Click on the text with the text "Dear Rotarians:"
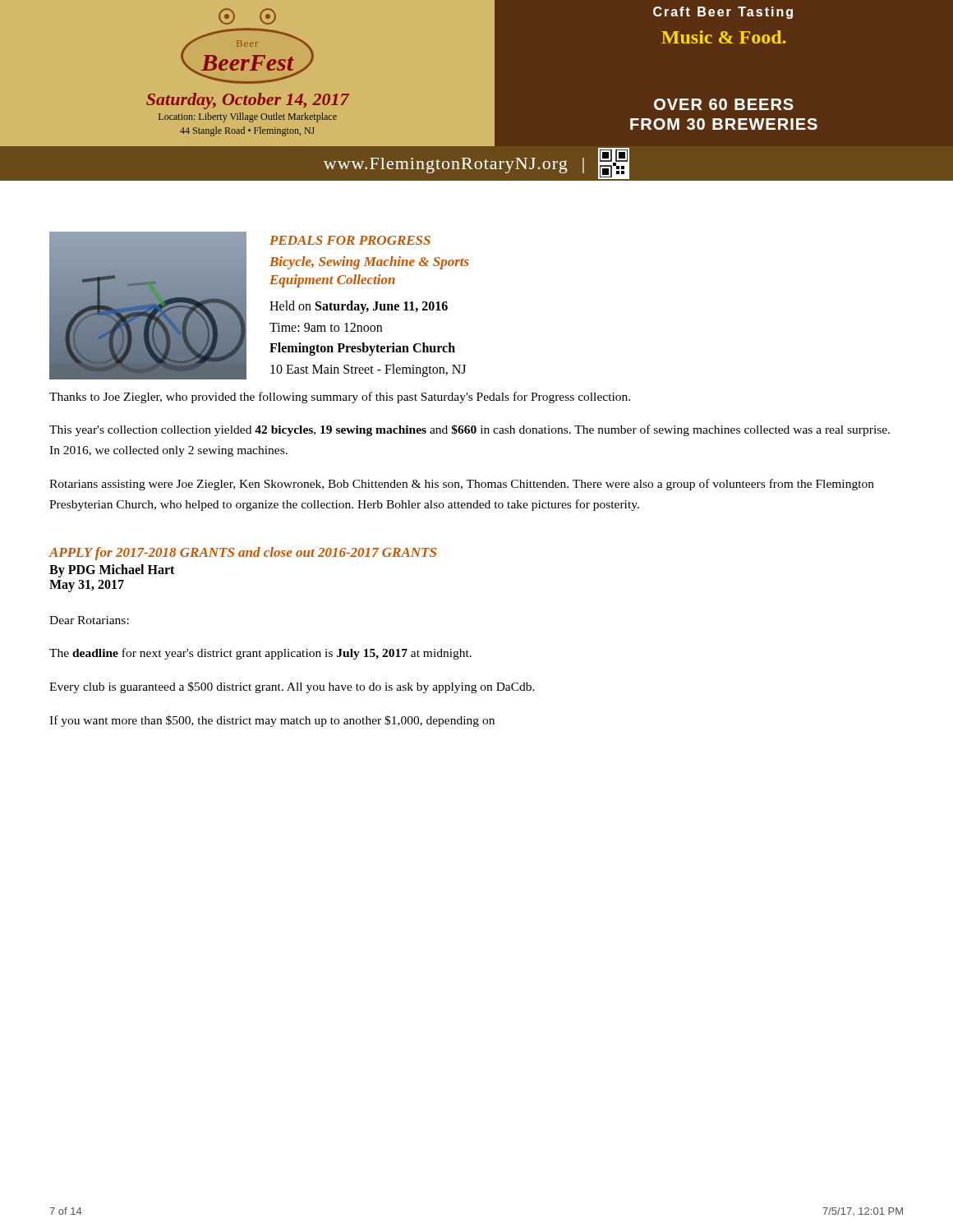 pos(89,619)
